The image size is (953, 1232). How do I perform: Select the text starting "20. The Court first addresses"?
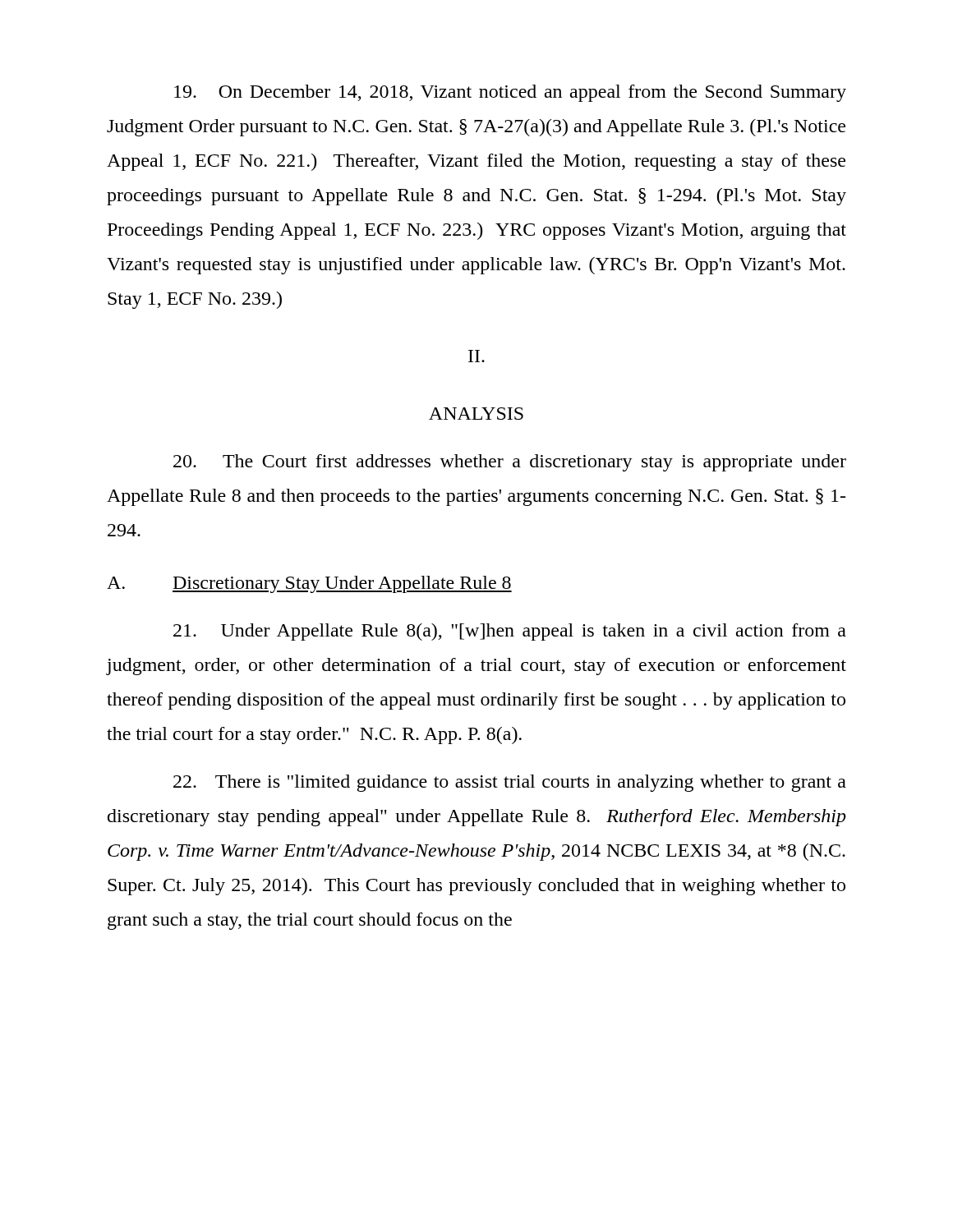(476, 495)
